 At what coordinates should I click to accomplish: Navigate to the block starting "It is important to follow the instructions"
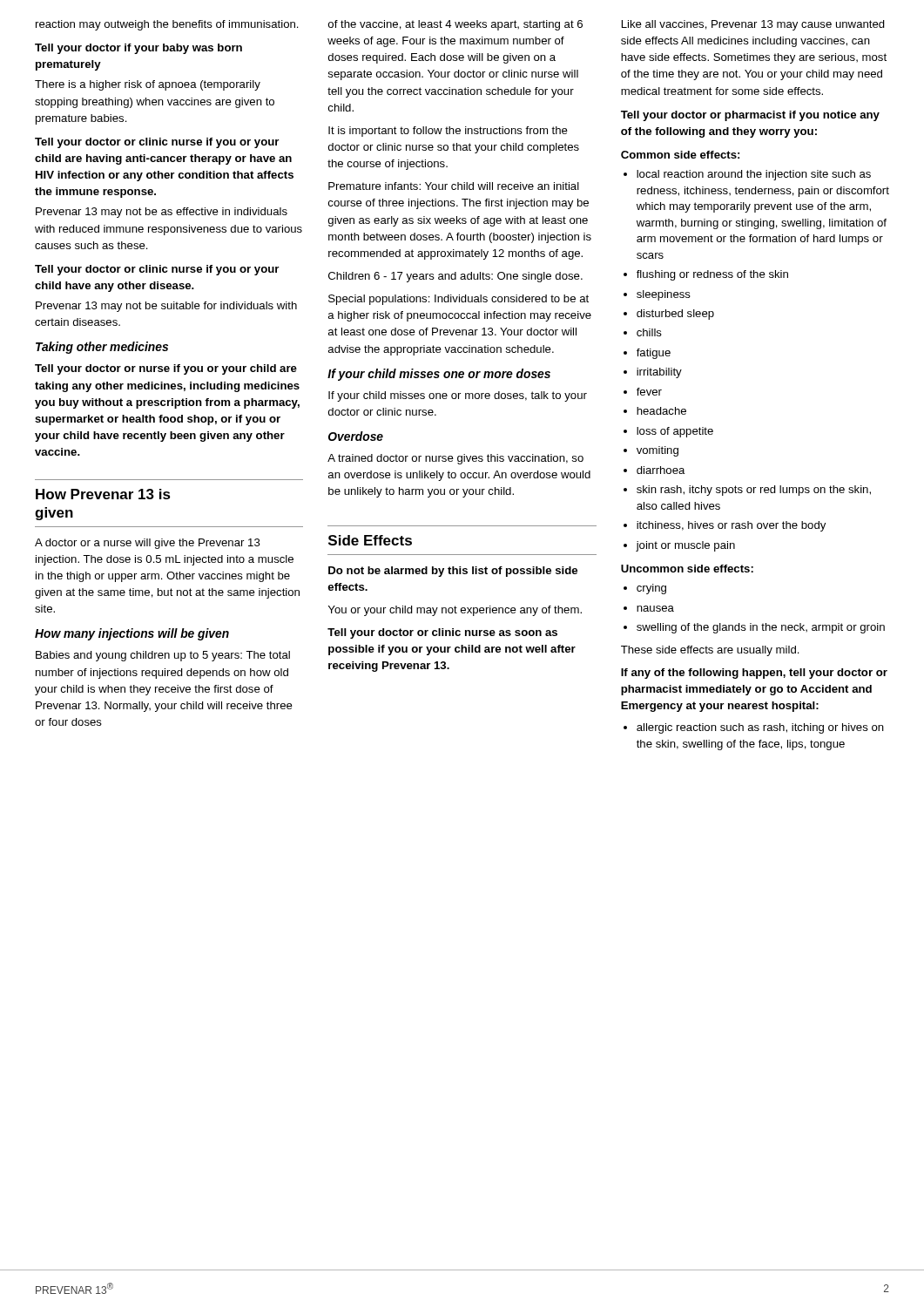coord(462,147)
